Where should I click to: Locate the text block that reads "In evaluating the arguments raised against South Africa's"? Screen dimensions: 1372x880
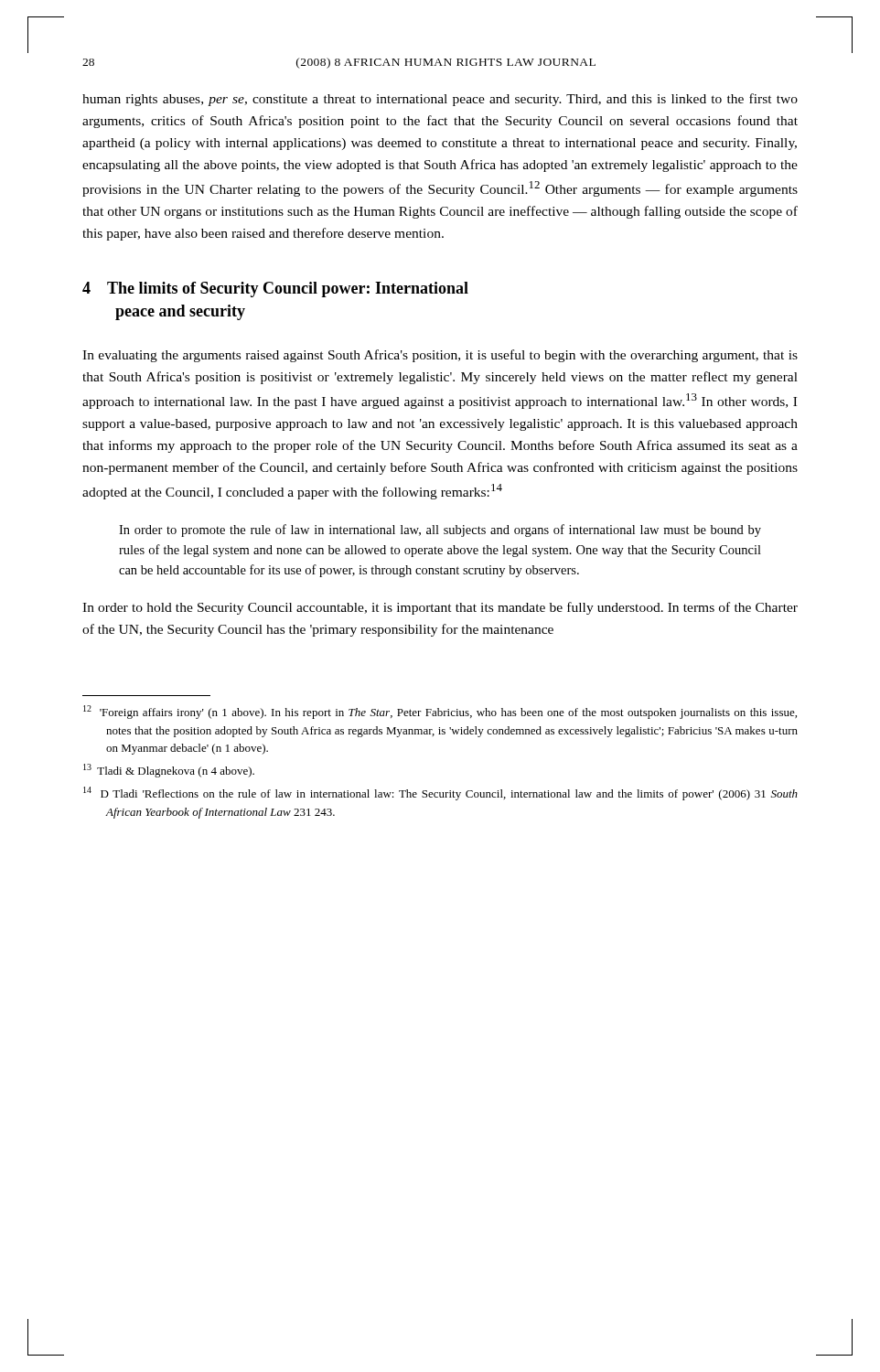tap(440, 423)
